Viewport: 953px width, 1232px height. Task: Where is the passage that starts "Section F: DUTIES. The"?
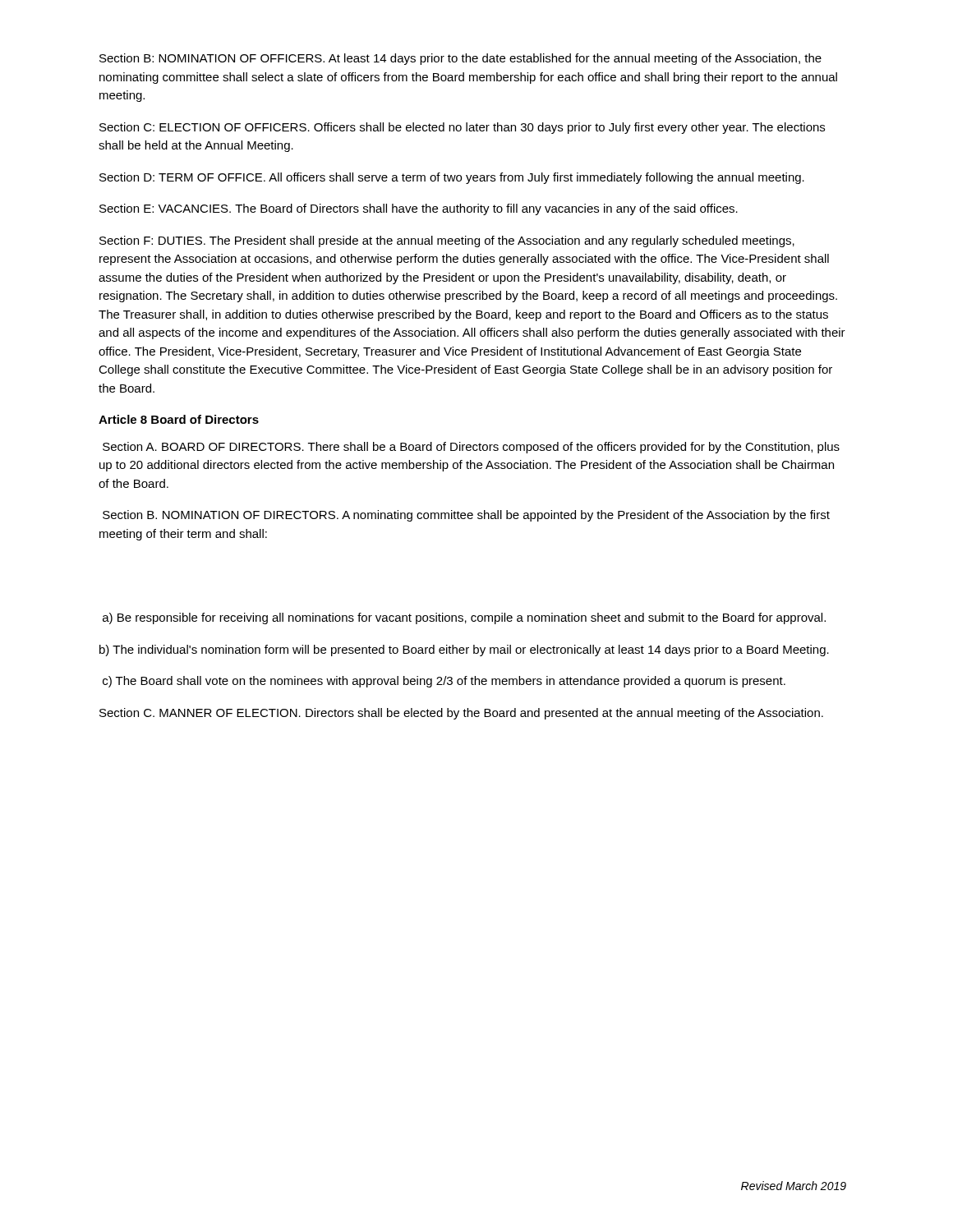pyautogui.click(x=472, y=314)
